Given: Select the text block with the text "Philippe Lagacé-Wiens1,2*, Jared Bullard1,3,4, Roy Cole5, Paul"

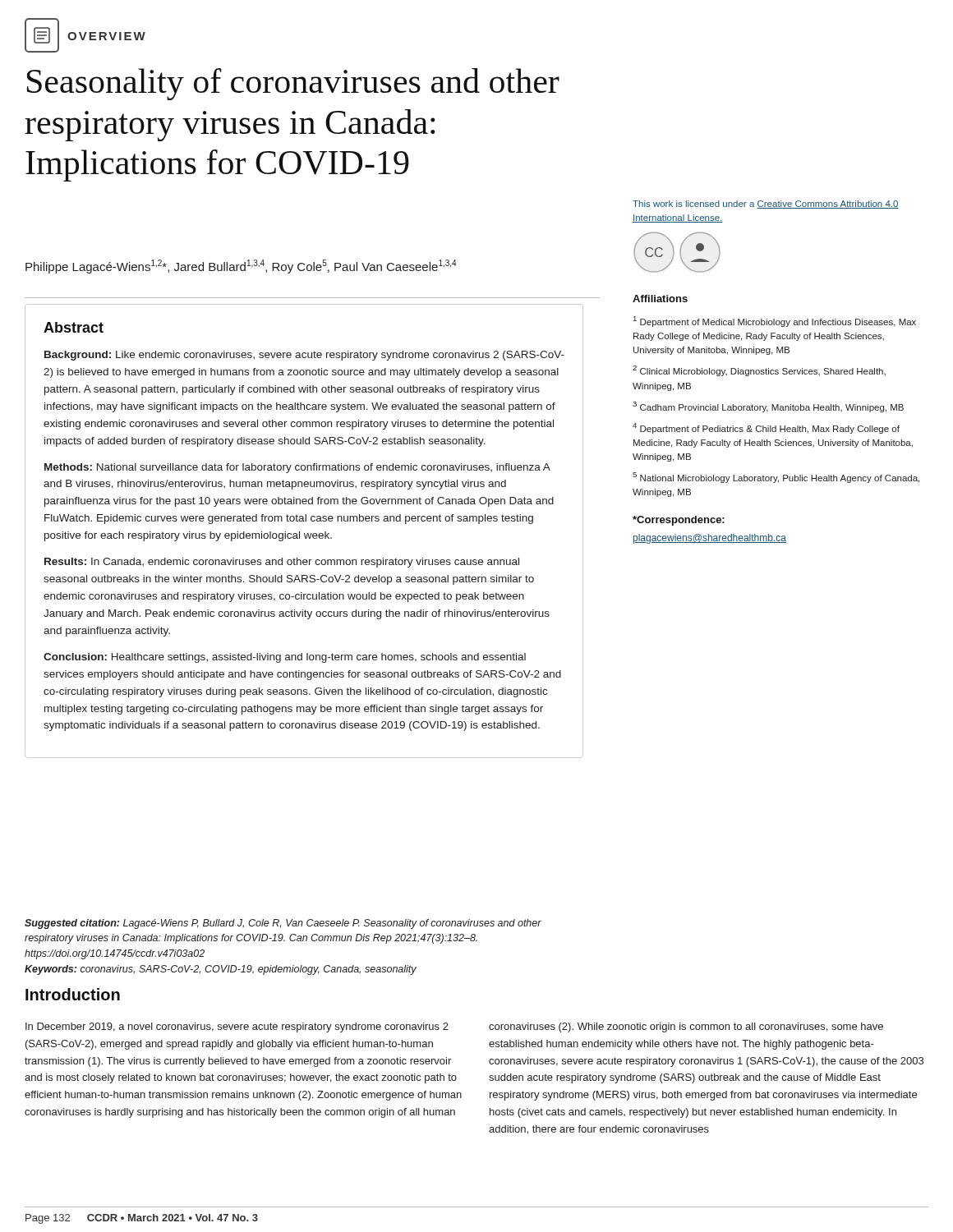Looking at the screenshot, I should point(241,266).
